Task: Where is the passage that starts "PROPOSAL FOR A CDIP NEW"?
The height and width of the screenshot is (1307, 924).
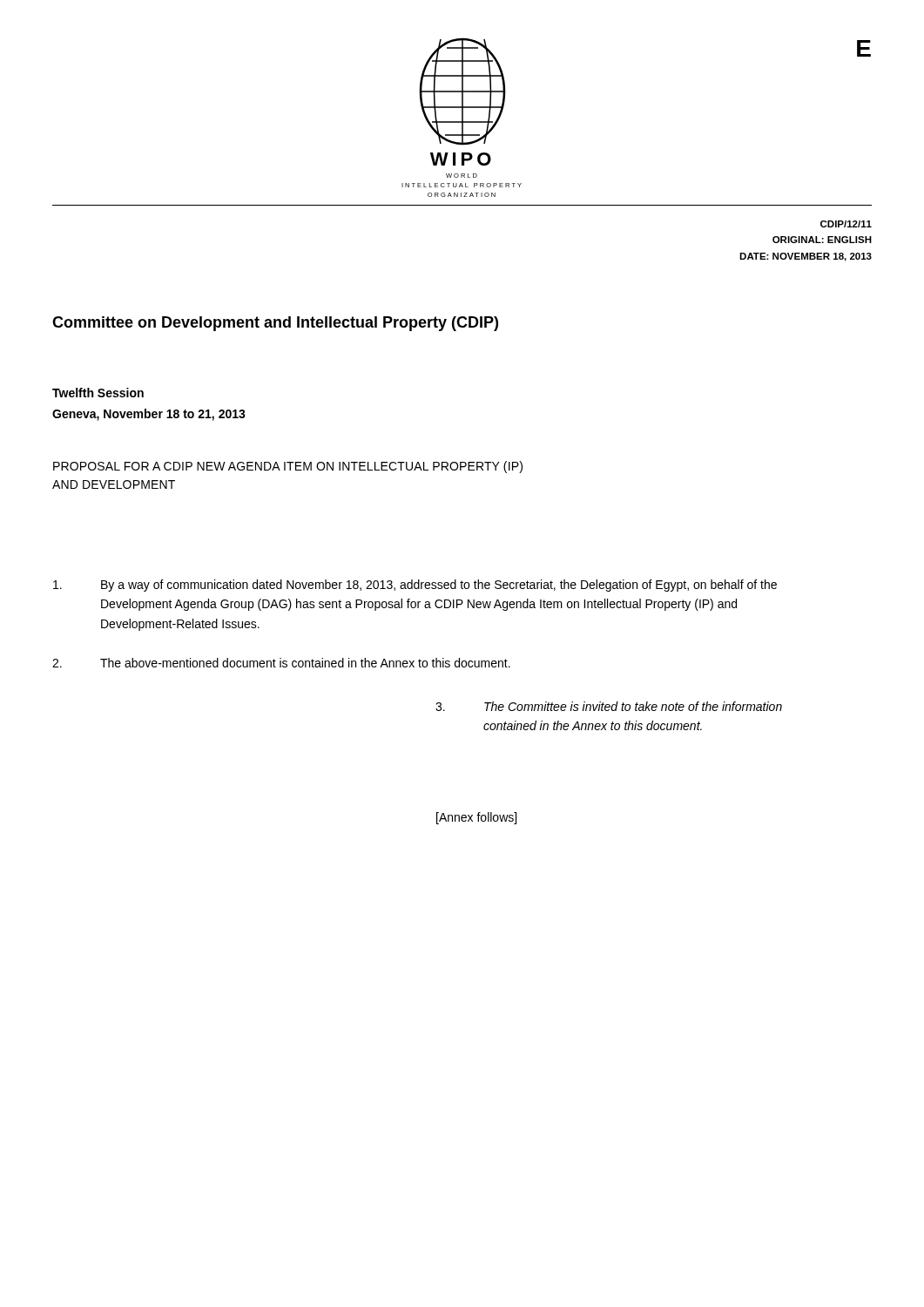Action: coord(288,475)
